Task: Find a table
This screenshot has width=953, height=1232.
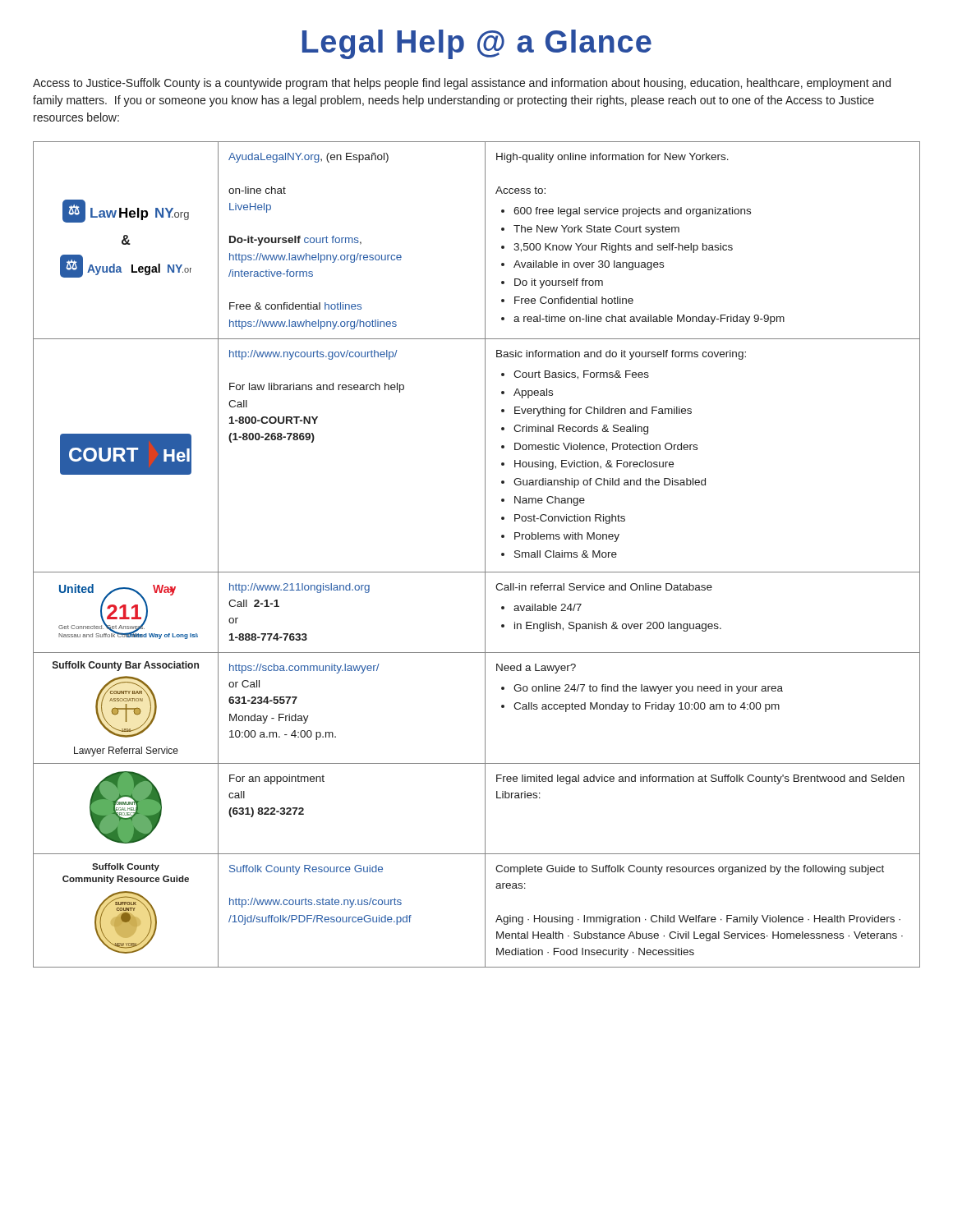Action: point(476,555)
